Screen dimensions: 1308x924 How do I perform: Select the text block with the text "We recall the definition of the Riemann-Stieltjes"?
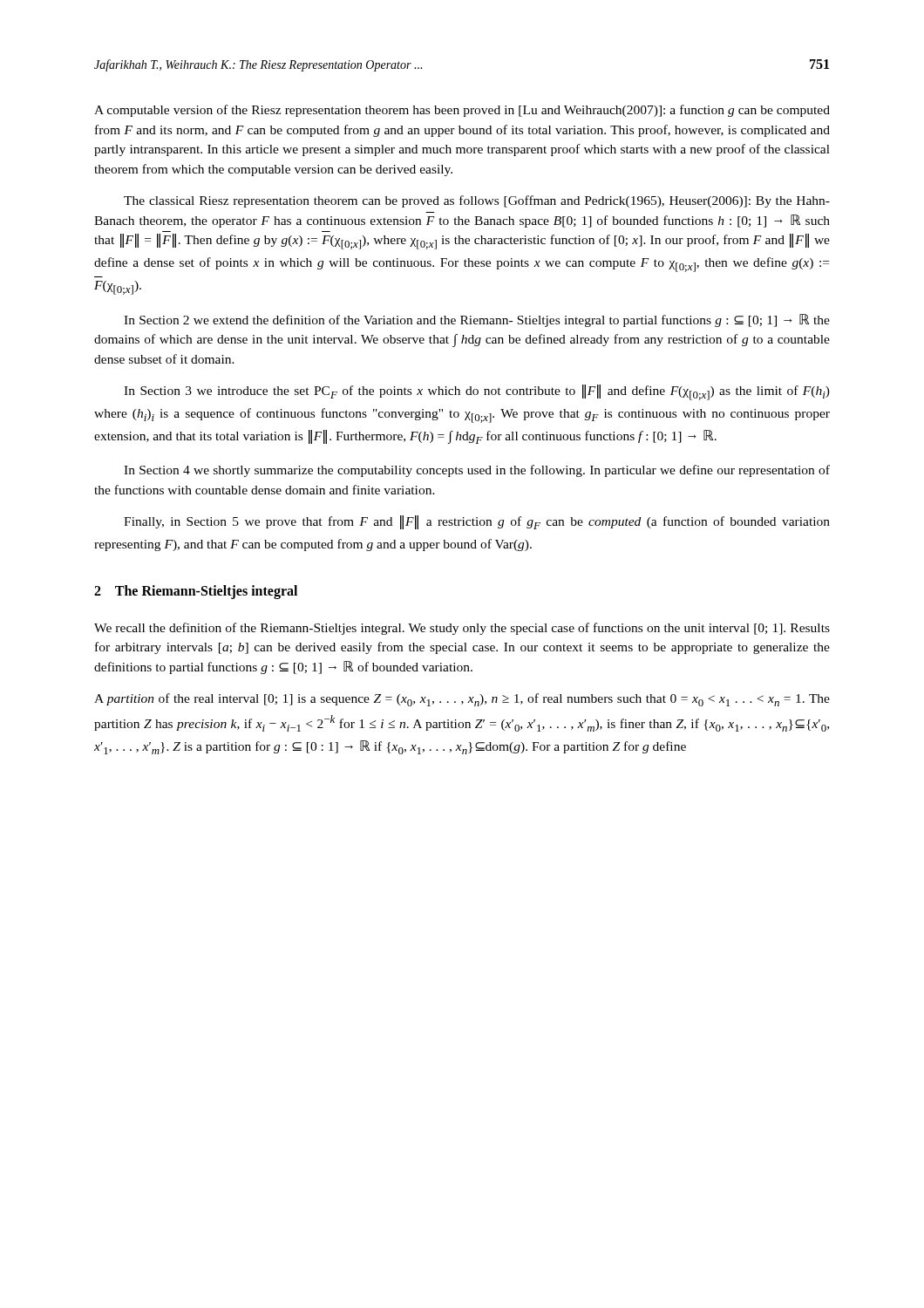tap(462, 647)
